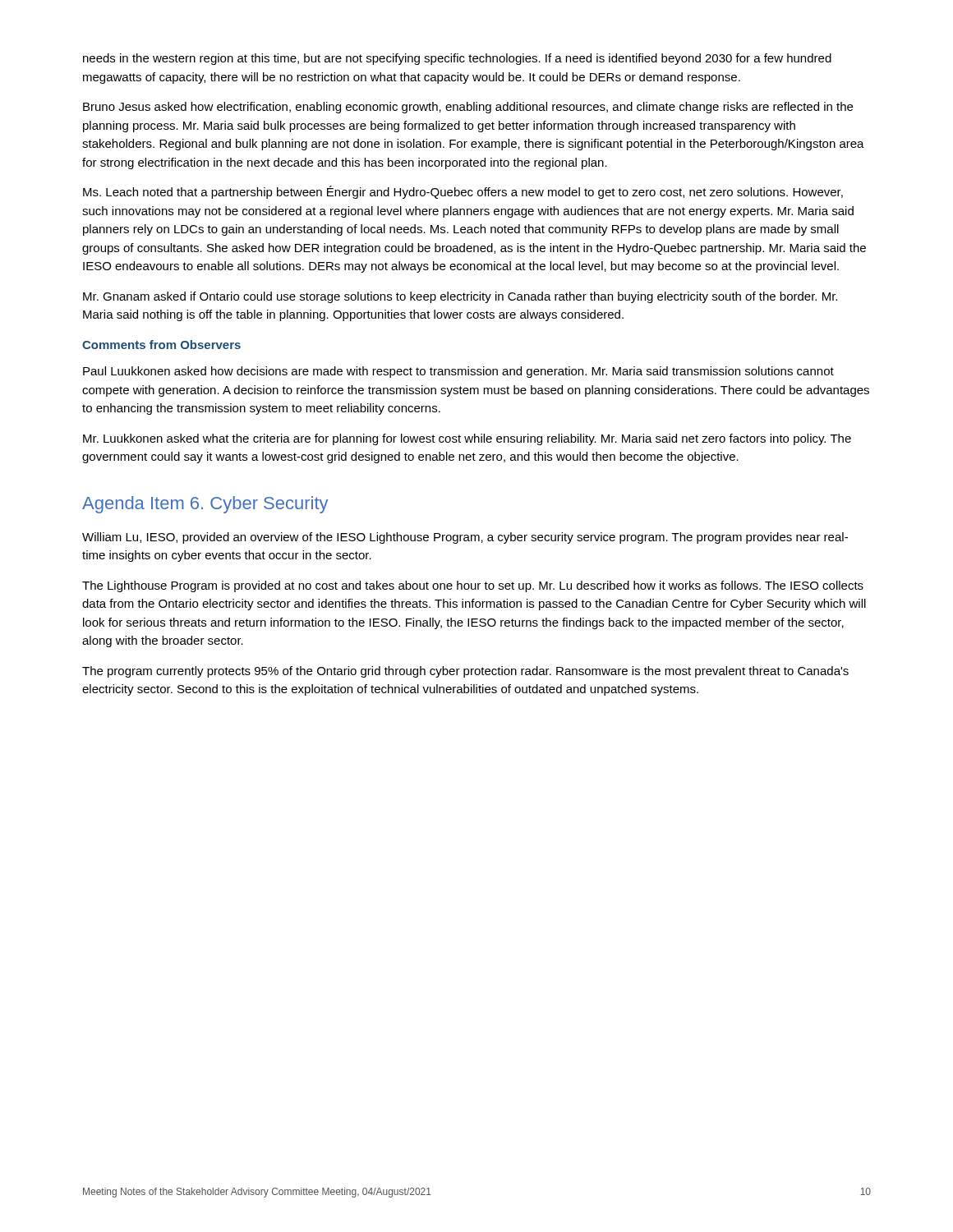This screenshot has height=1232, width=953.
Task: Click the section header
Action: coord(476,345)
